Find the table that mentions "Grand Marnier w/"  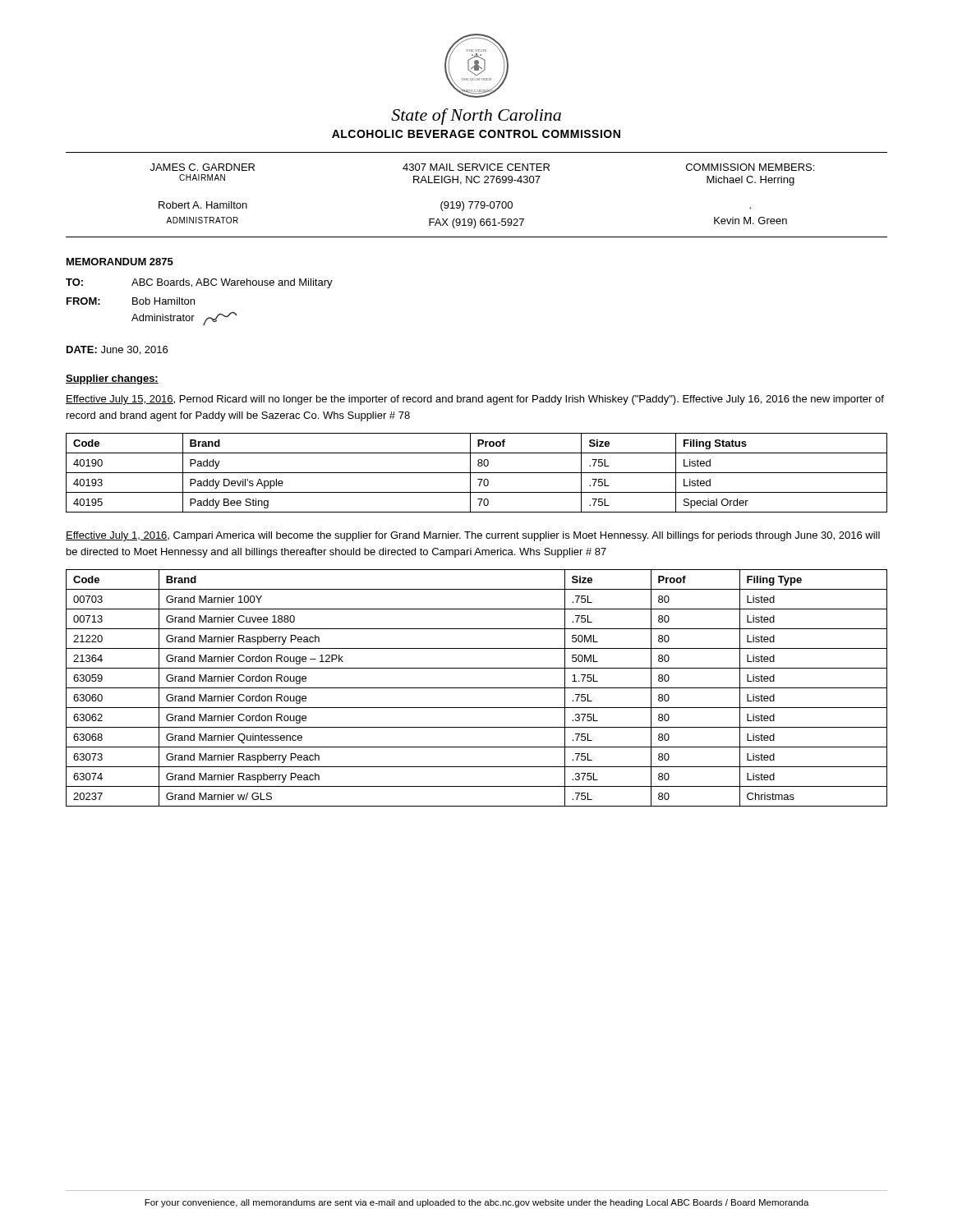click(x=476, y=688)
